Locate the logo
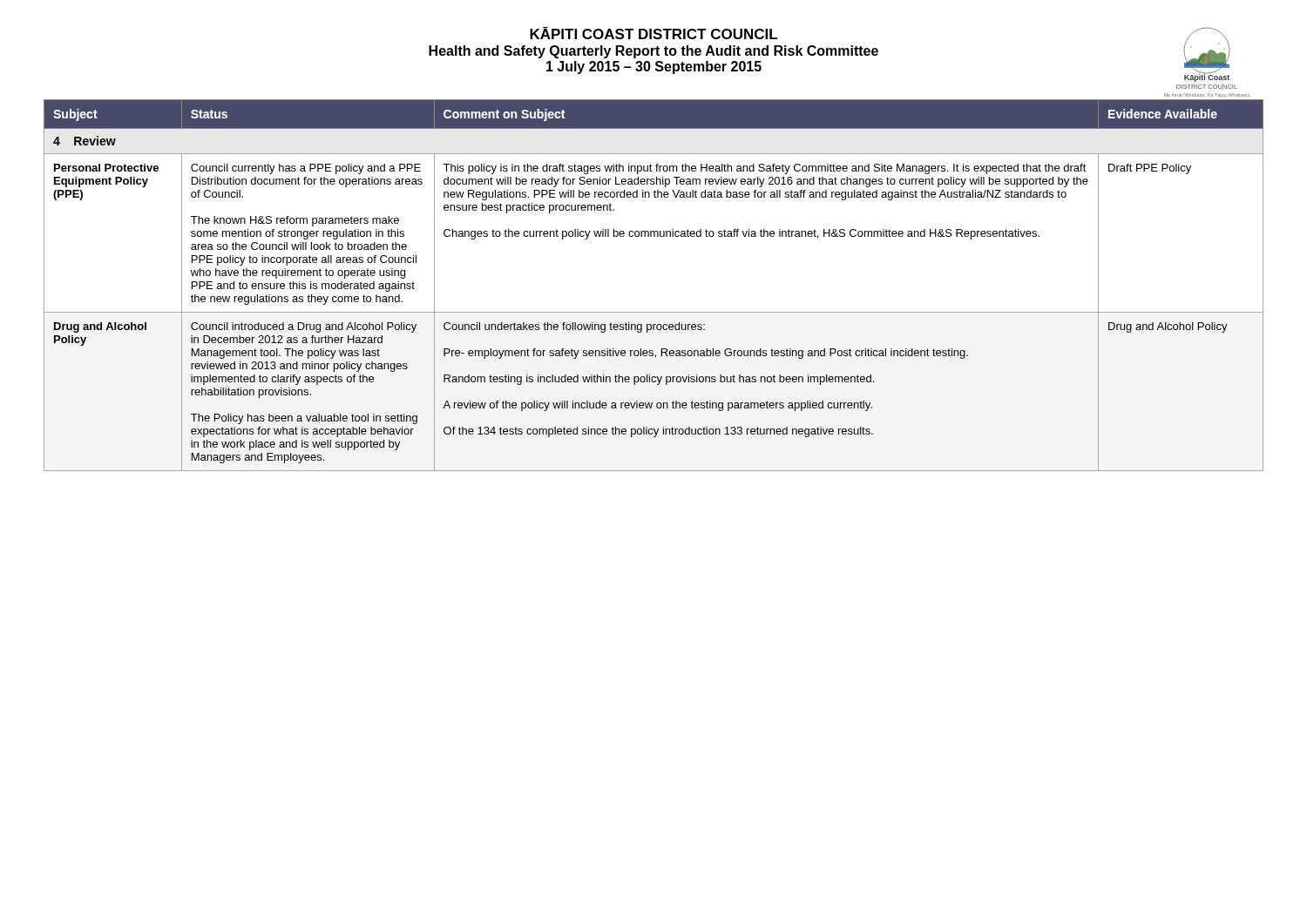This screenshot has height=924, width=1307. pos(1207,64)
